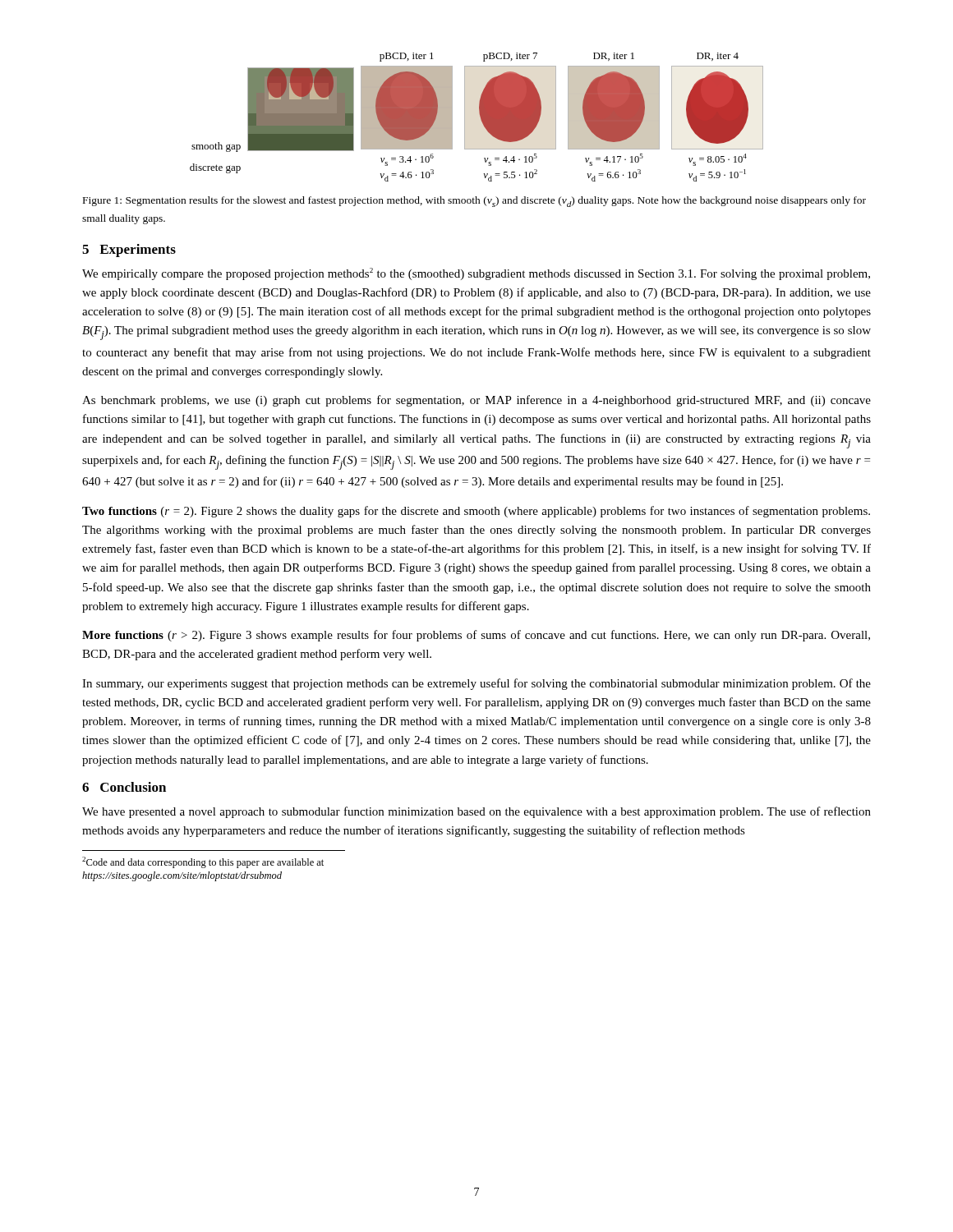Point to the text starting "Figure 1: Segmentation results for"
This screenshot has width=953, height=1232.
click(x=474, y=209)
